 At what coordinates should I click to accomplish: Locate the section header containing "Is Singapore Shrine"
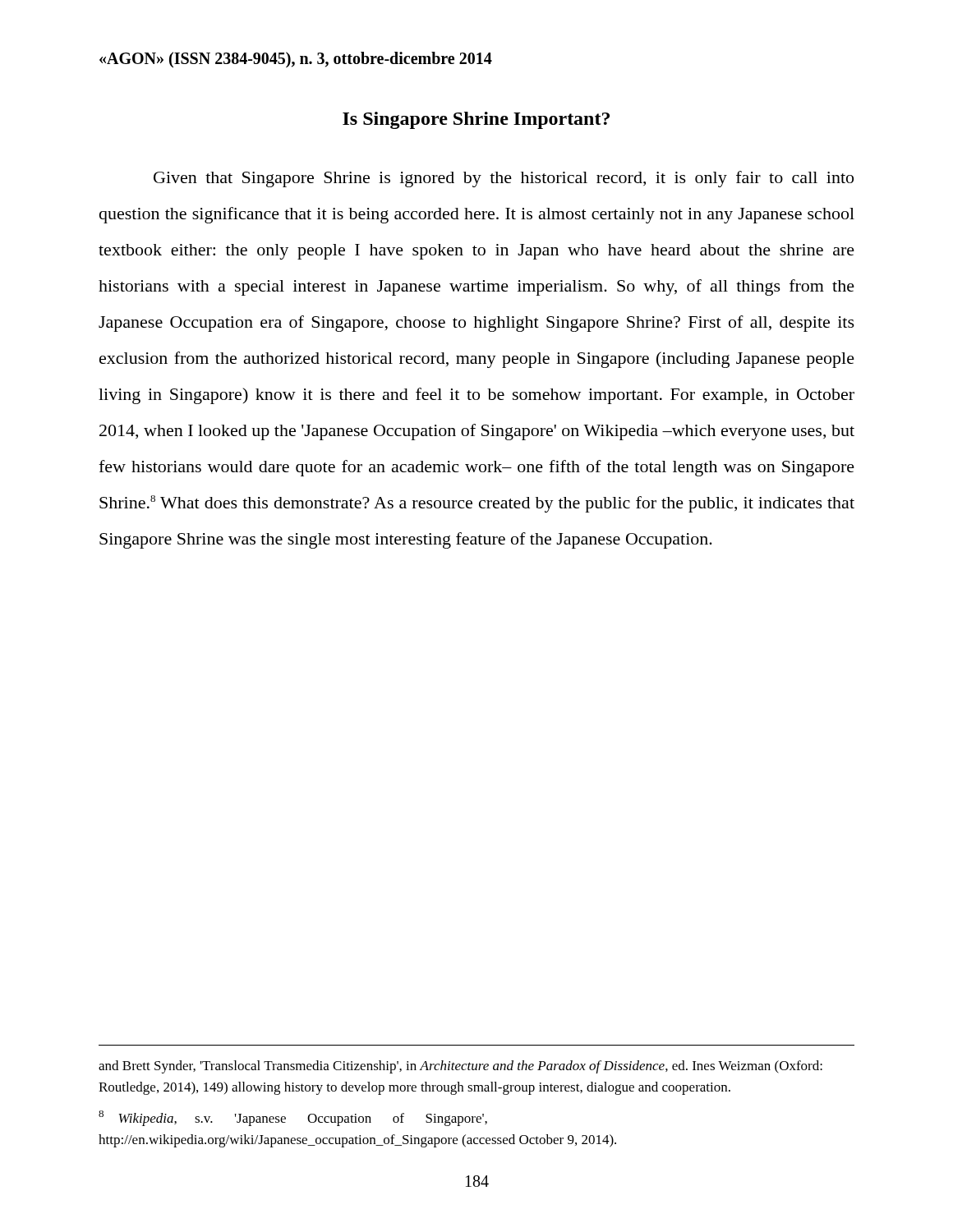click(476, 118)
